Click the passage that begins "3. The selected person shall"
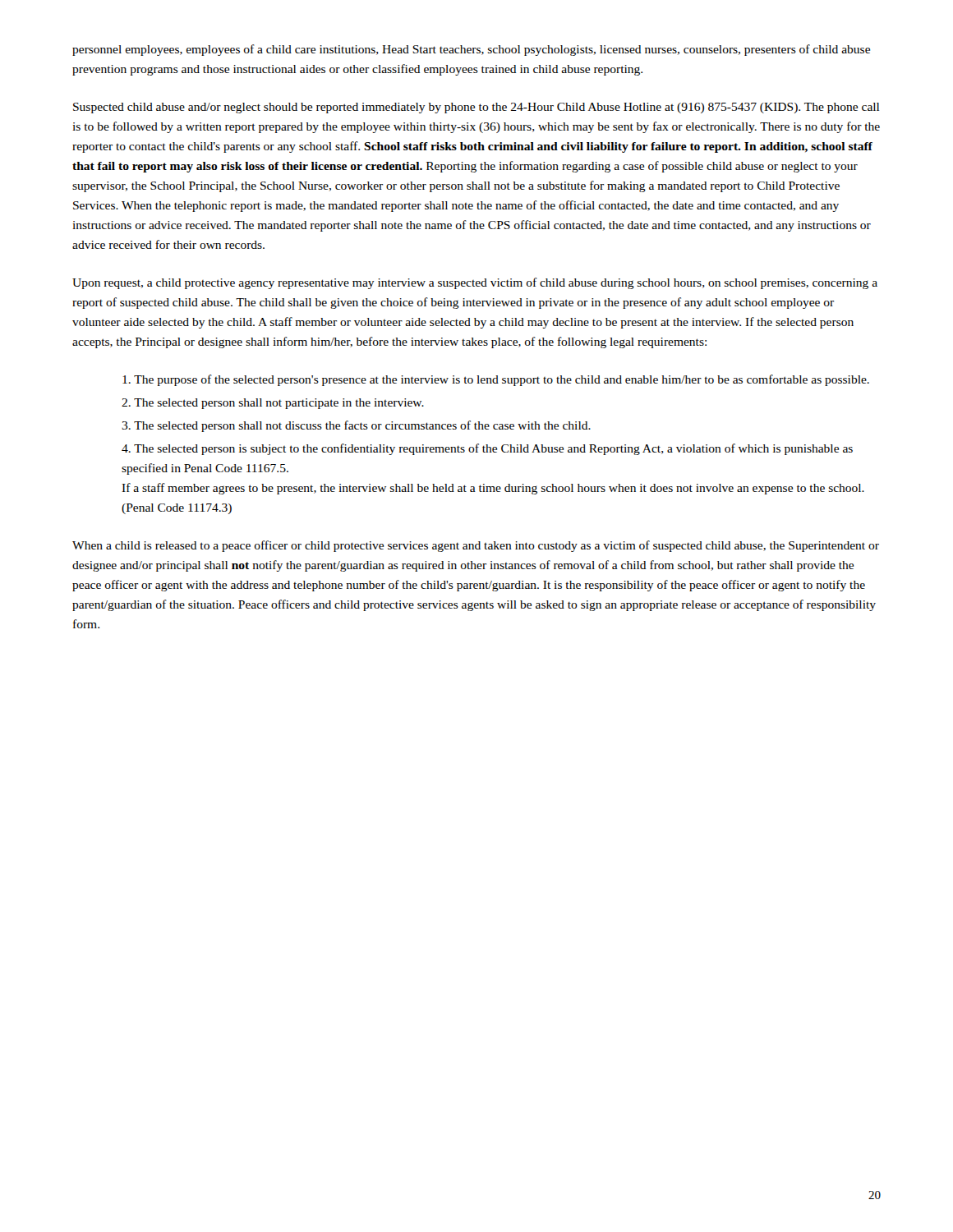The width and height of the screenshot is (953, 1232). (x=356, y=425)
